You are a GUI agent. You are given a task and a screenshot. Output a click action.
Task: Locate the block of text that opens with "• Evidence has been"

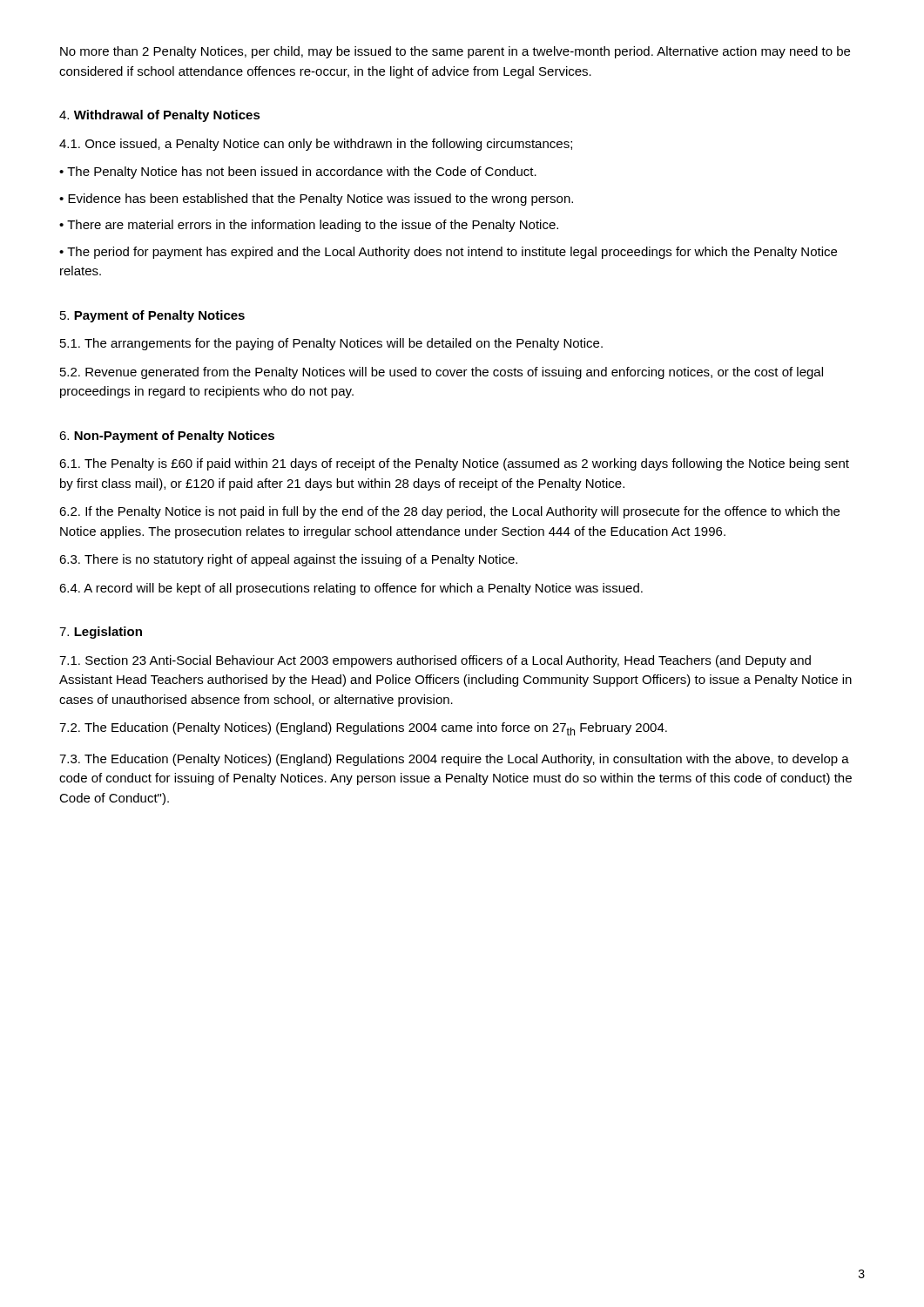[317, 198]
